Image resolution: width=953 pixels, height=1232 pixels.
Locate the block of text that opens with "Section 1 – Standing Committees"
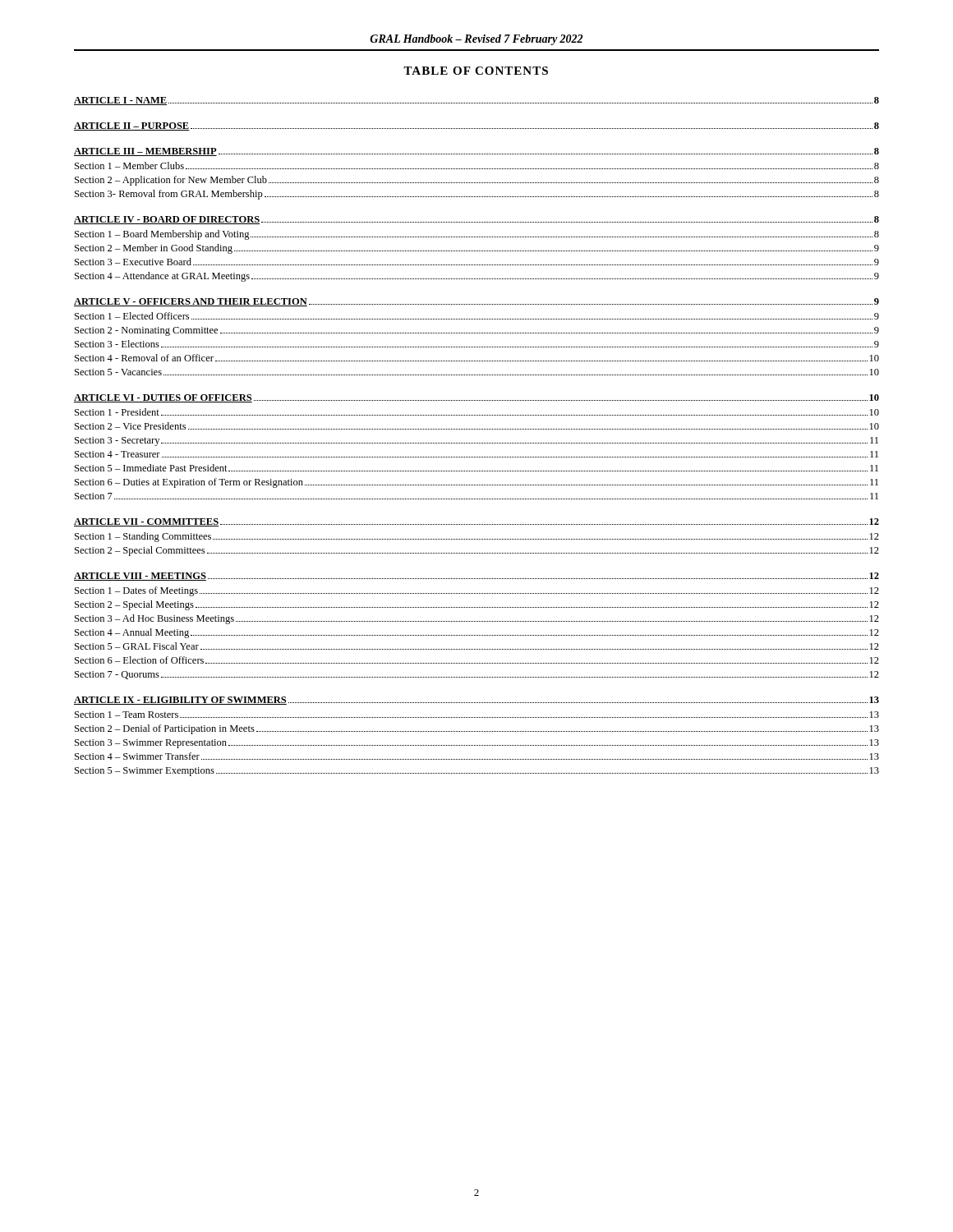tap(476, 537)
